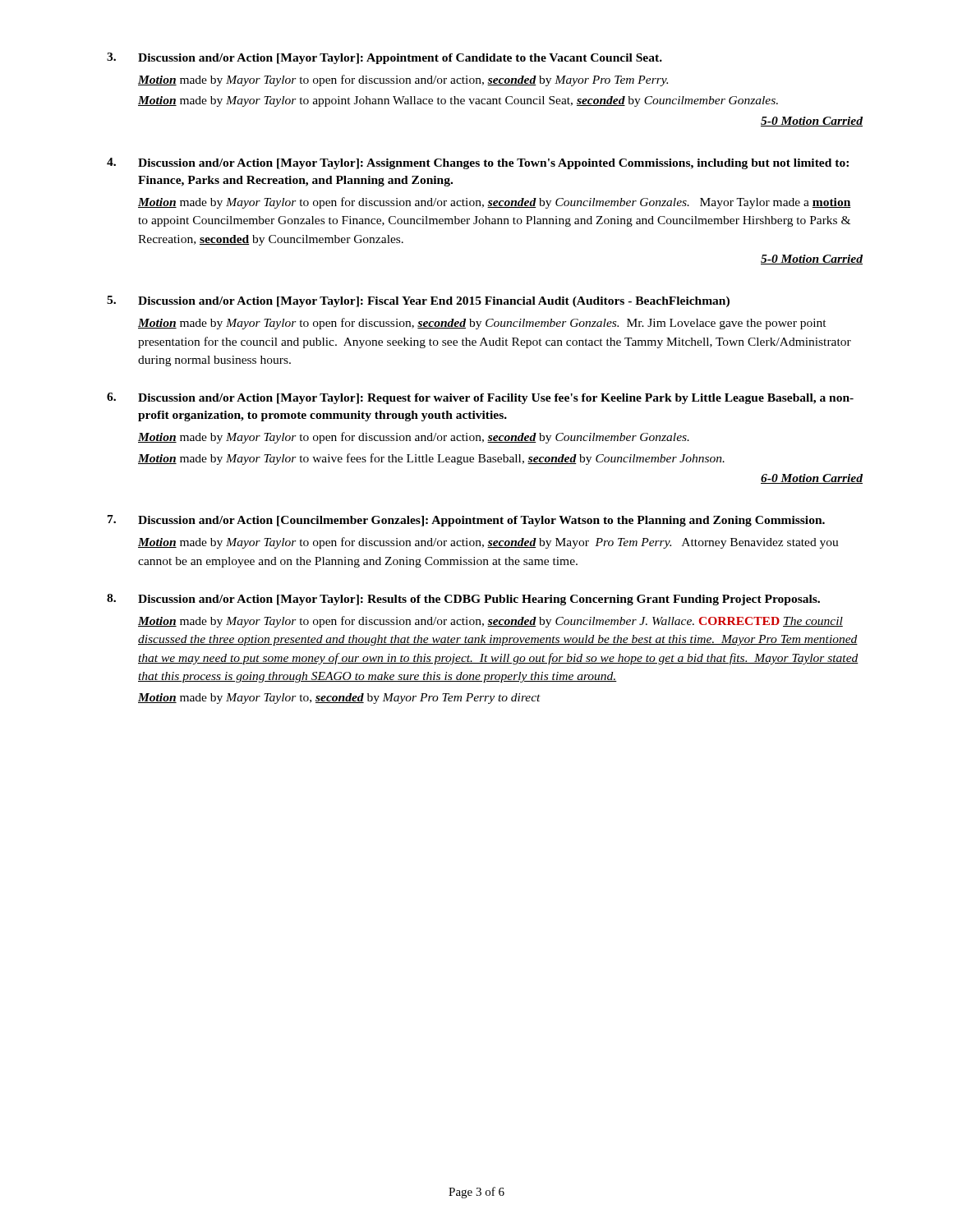The image size is (953, 1232).
Task: Point to the block beginning "3. Discussion and/or Action [Mayor Taylor]: Appointment of"
Action: (485, 93)
